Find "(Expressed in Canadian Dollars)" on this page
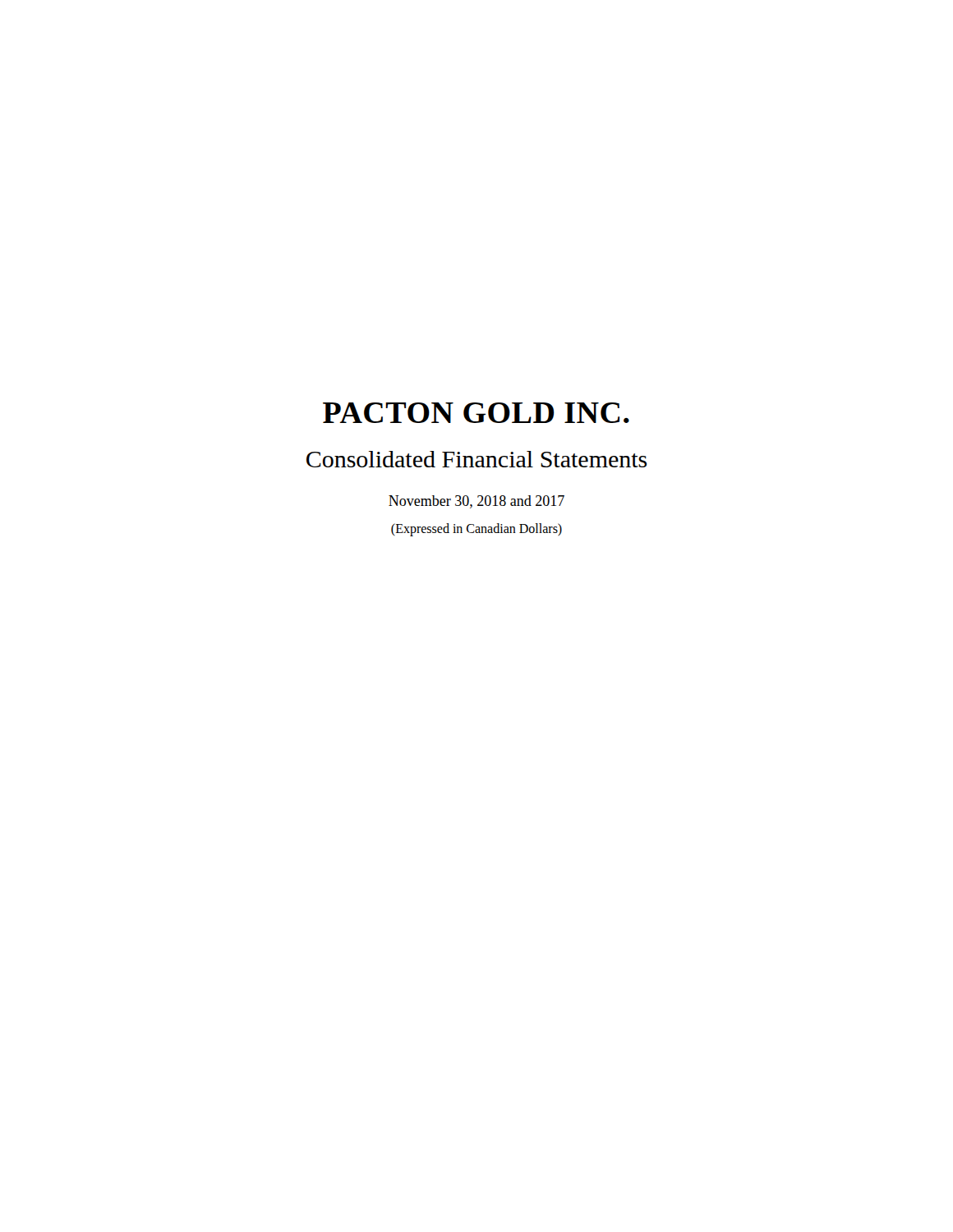 point(476,529)
